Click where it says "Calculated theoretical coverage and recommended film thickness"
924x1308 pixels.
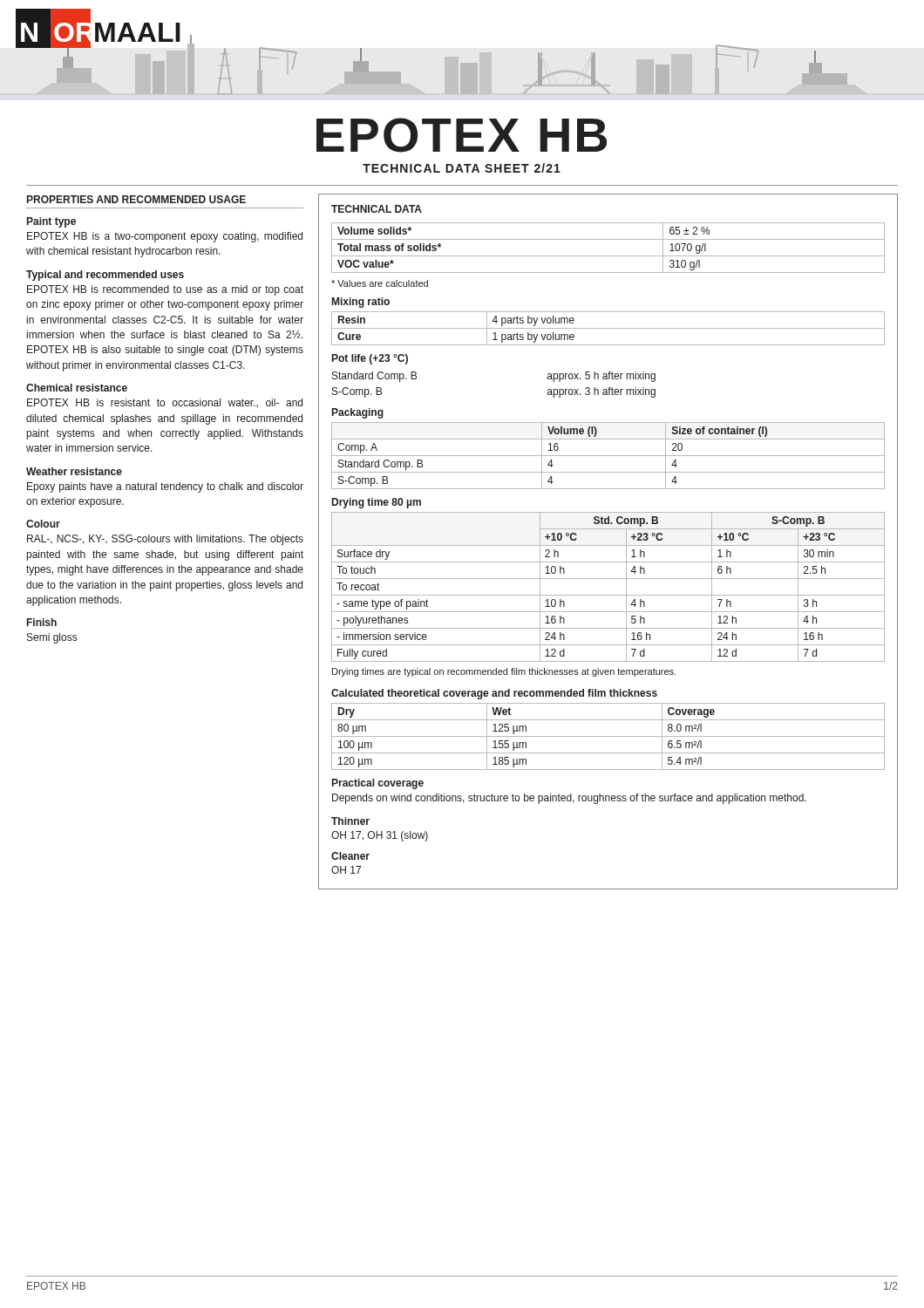pos(494,694)
